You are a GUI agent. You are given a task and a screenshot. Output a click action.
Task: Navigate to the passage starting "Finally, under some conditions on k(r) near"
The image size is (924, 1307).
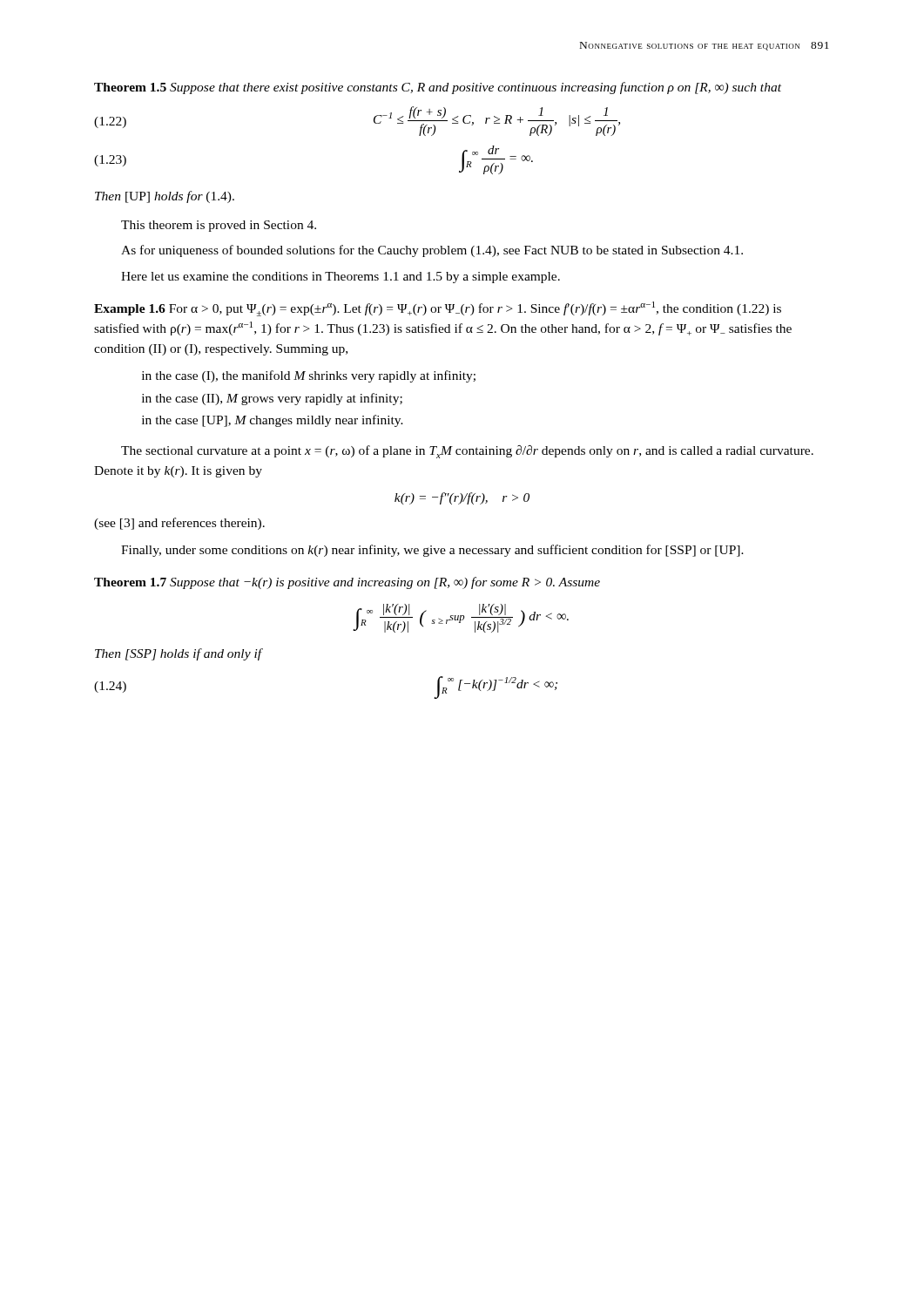pyautogui.click(x=433, y=550)
